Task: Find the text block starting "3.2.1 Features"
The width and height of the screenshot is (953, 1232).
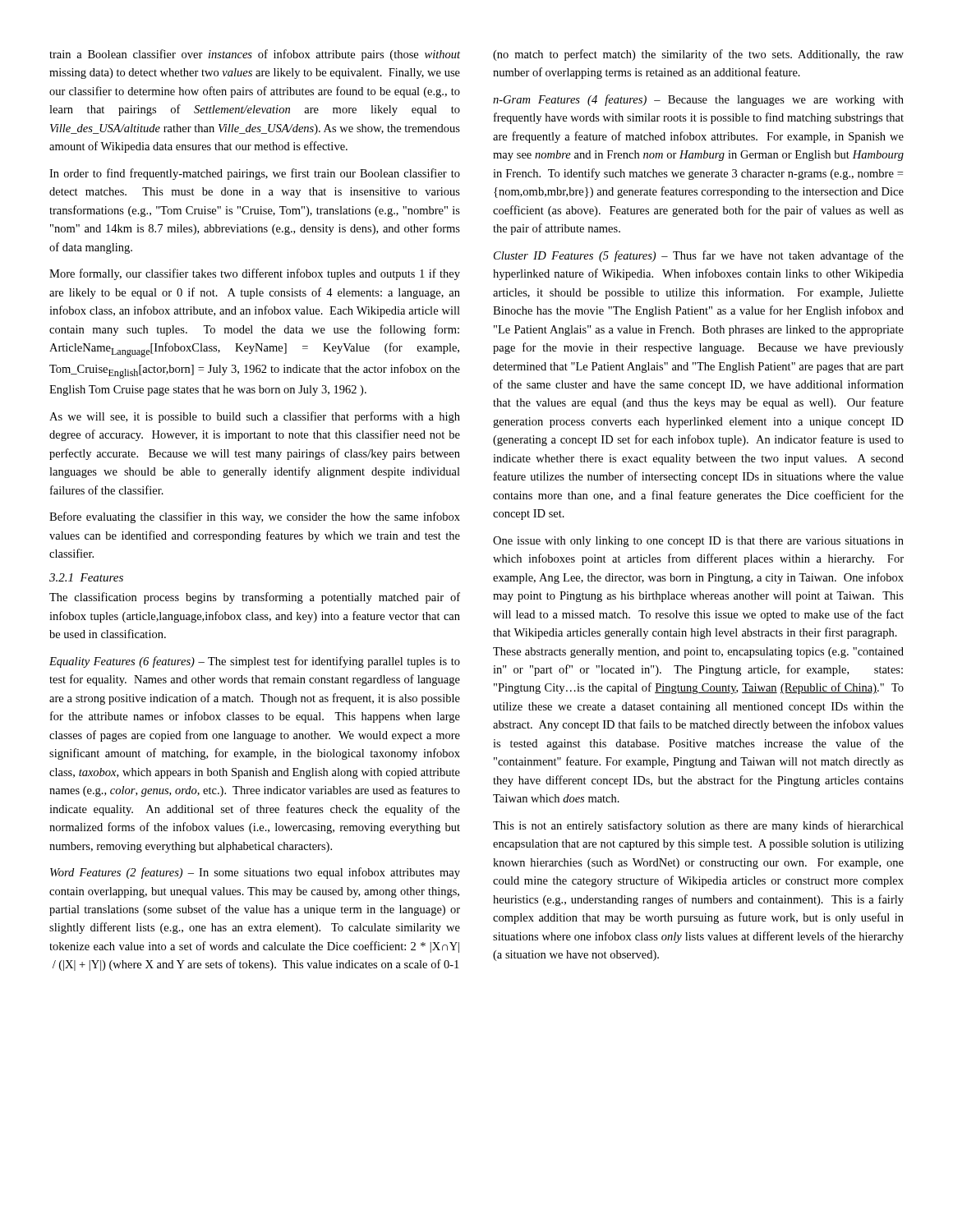Action: [86, 578]
